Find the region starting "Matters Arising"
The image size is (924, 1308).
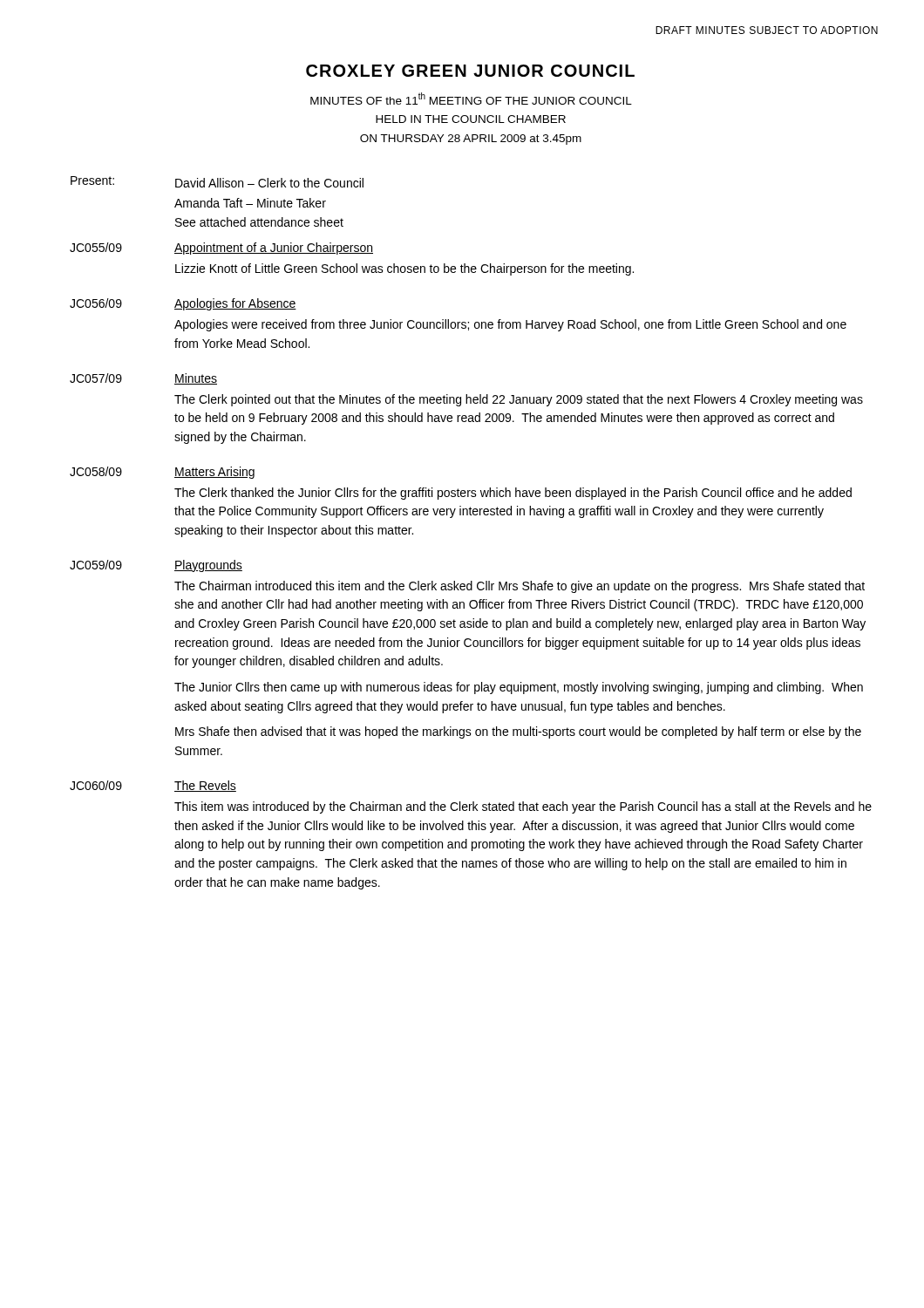coord(215,471)
